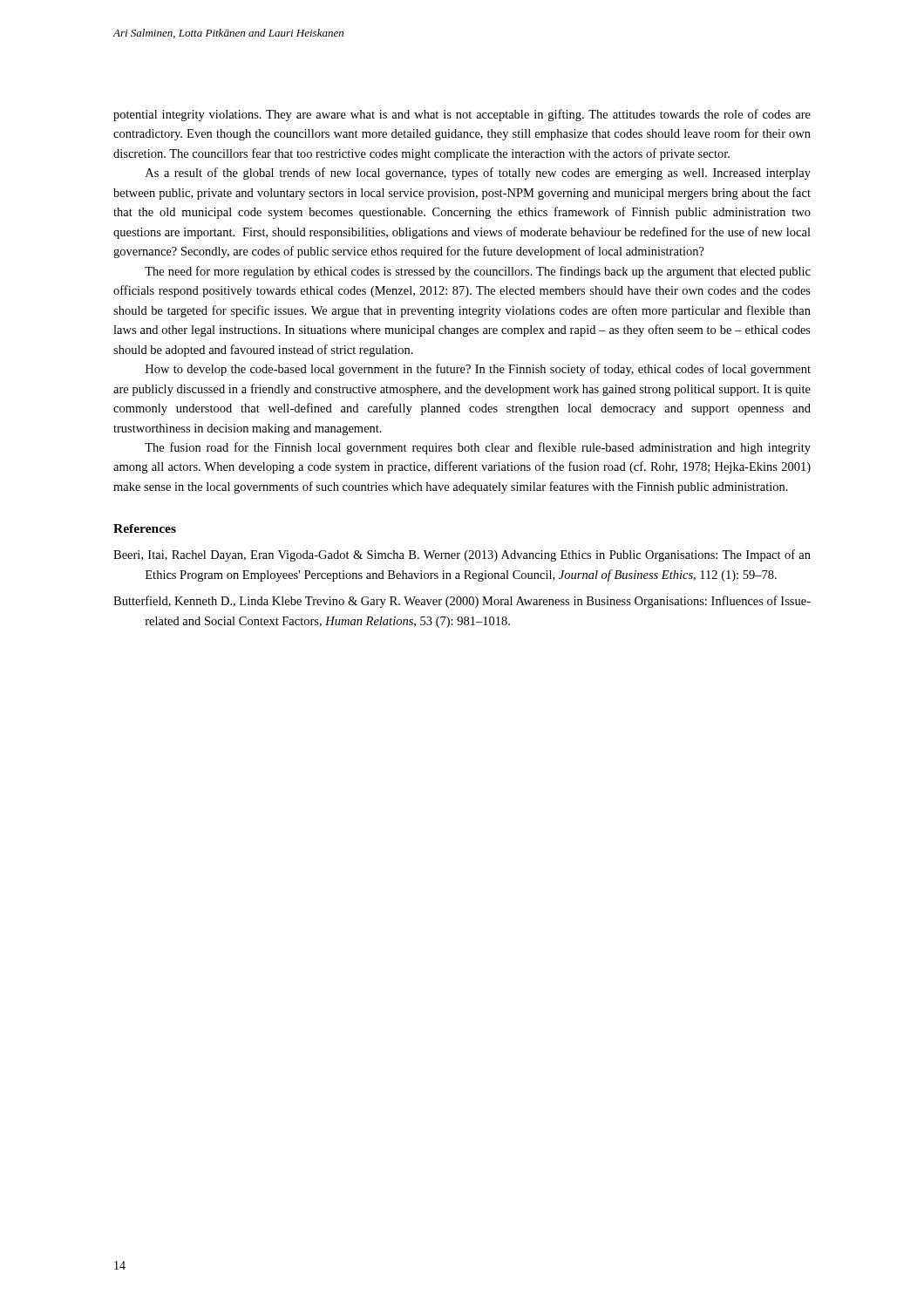The height and width of the screenshot is (1308, 924).
Task: Select the text block that reads "The fusion road for the Finnish"
Action: click(x=462, y=467)
